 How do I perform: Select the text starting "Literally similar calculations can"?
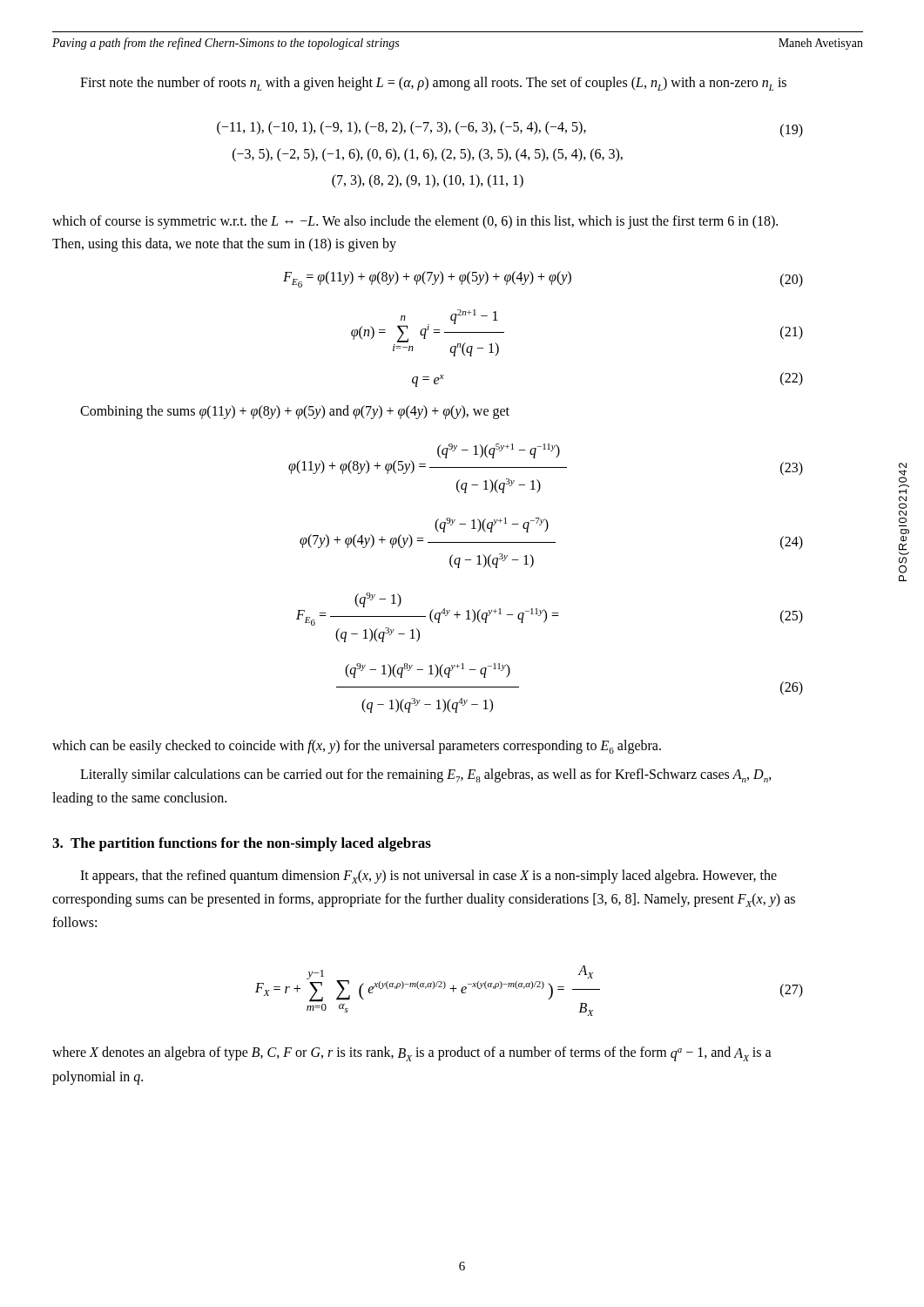(412, 786)
